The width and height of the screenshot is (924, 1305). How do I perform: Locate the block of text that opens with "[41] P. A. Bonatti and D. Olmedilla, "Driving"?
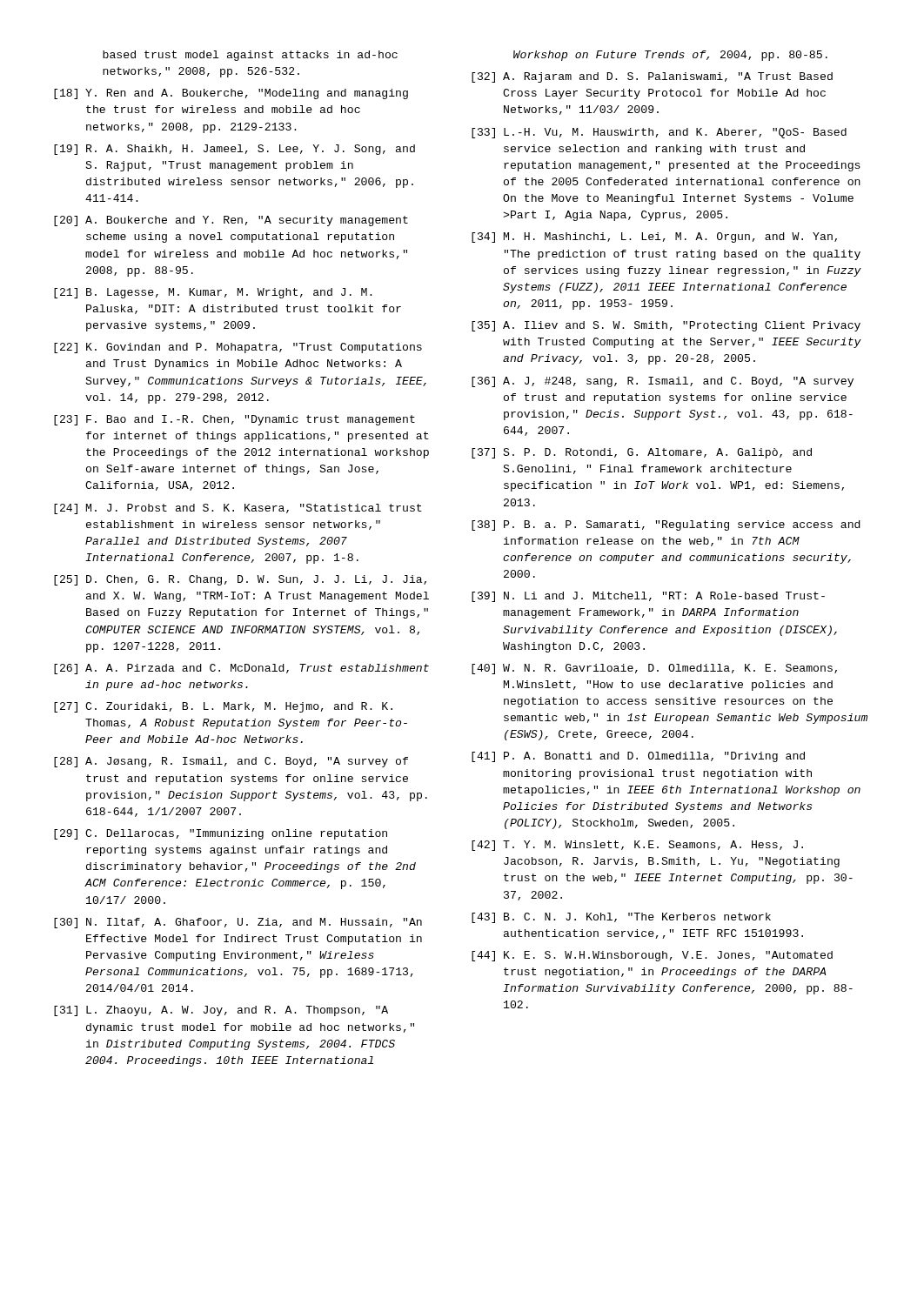[670, 790]
